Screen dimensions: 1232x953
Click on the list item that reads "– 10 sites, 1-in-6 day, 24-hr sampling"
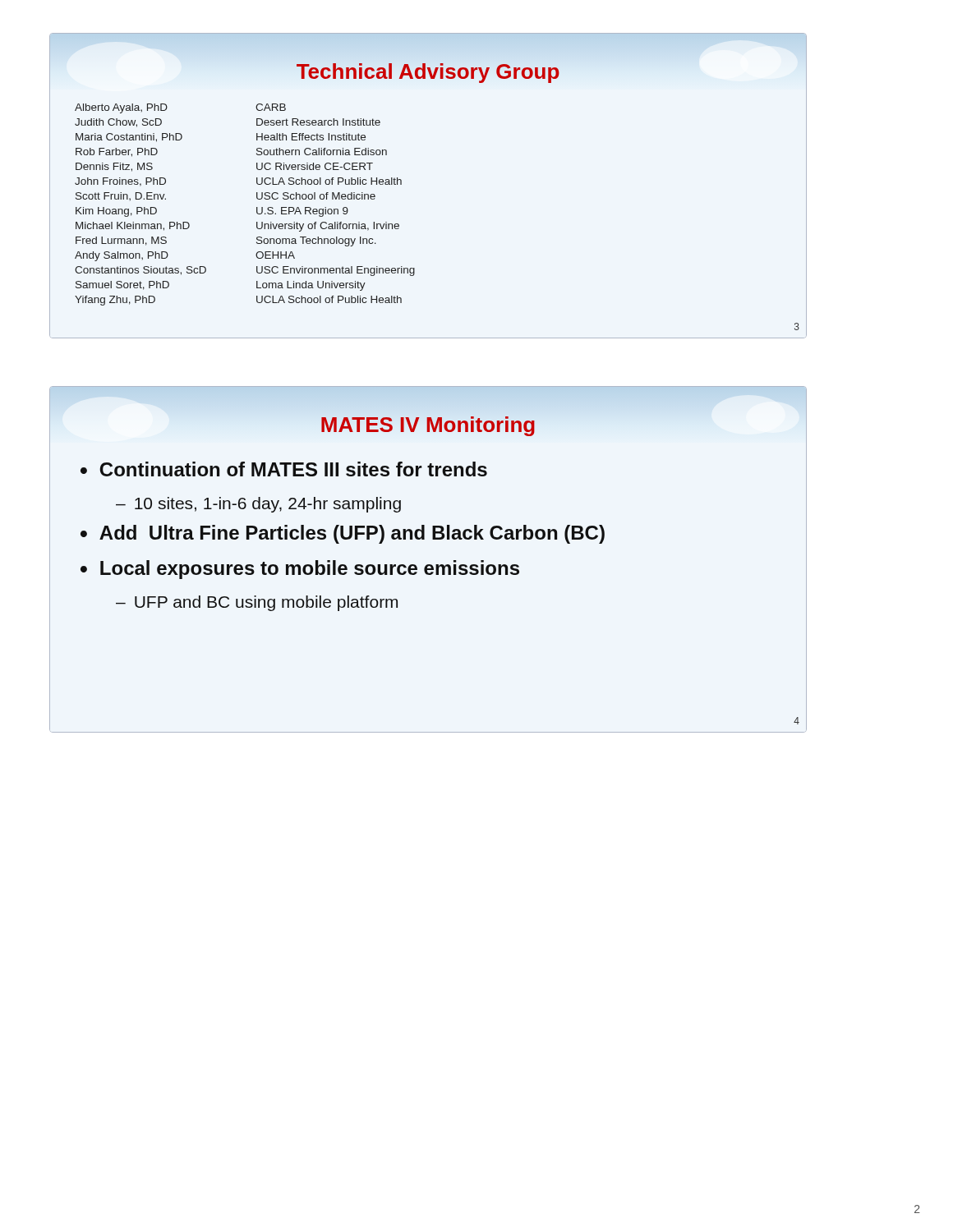[x=259, y=504]
